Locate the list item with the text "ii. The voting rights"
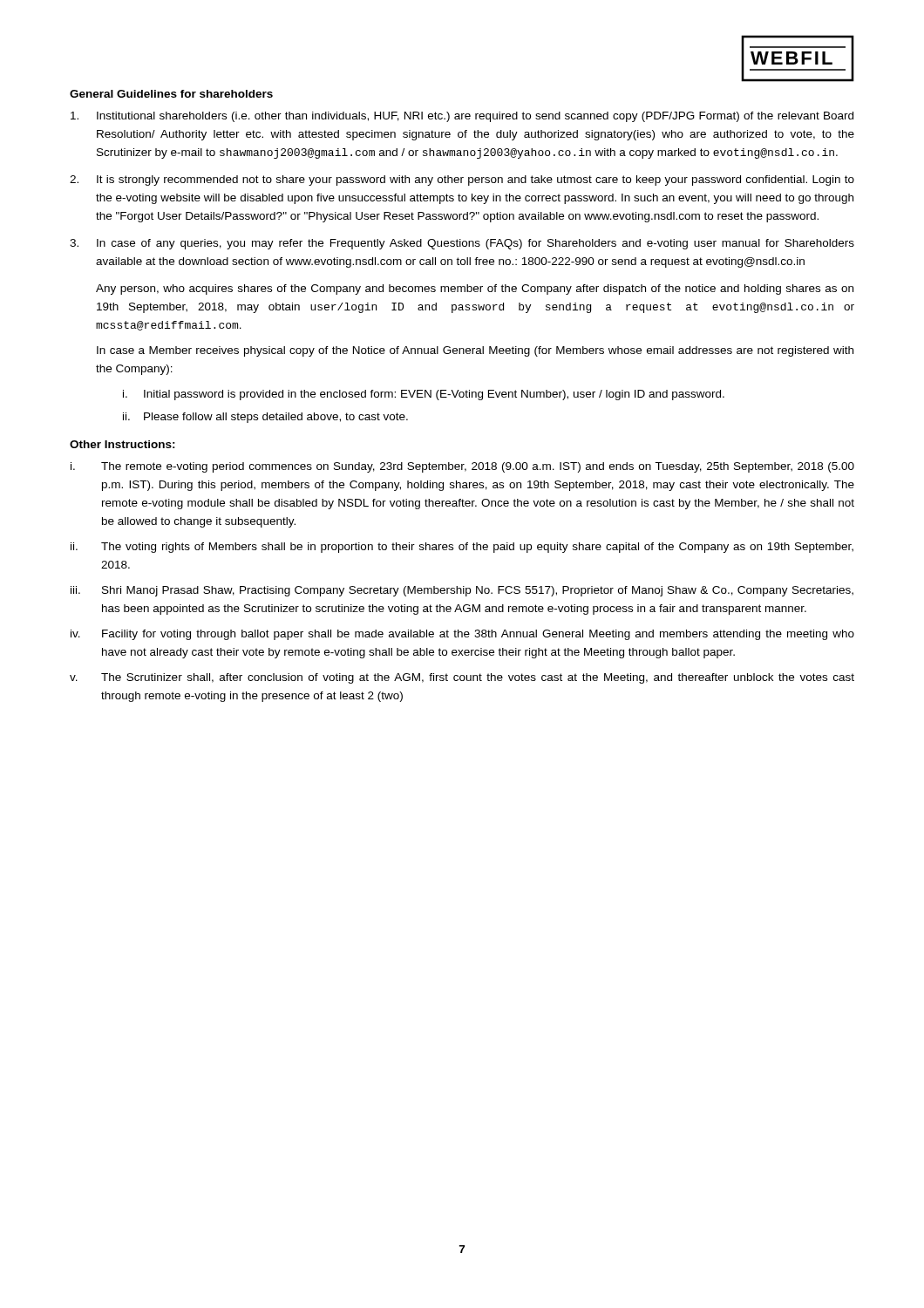The width and height of the screenshot is (924, 1308). point(462,556)
